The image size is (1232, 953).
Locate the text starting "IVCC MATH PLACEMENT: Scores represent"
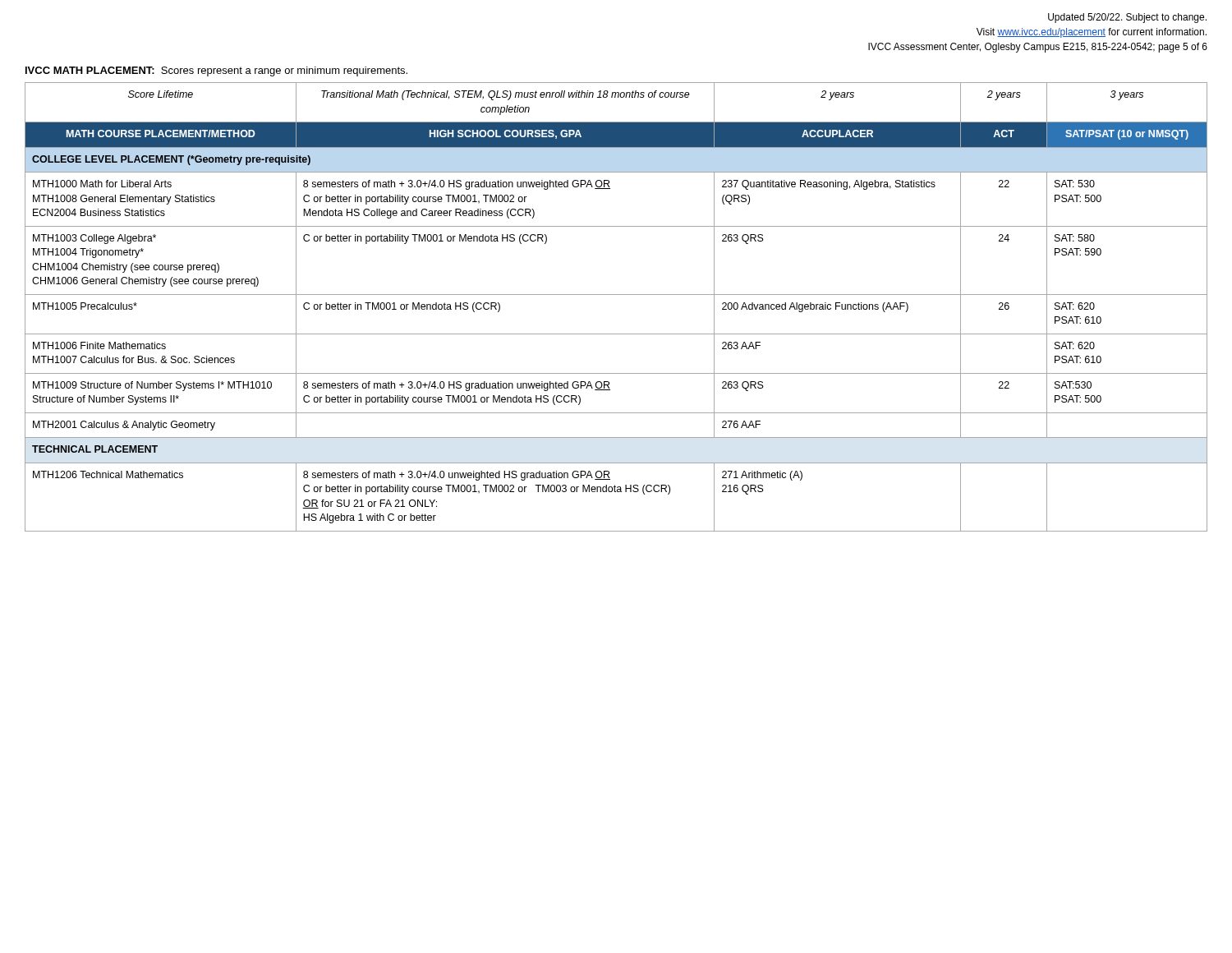coord(216,70)
